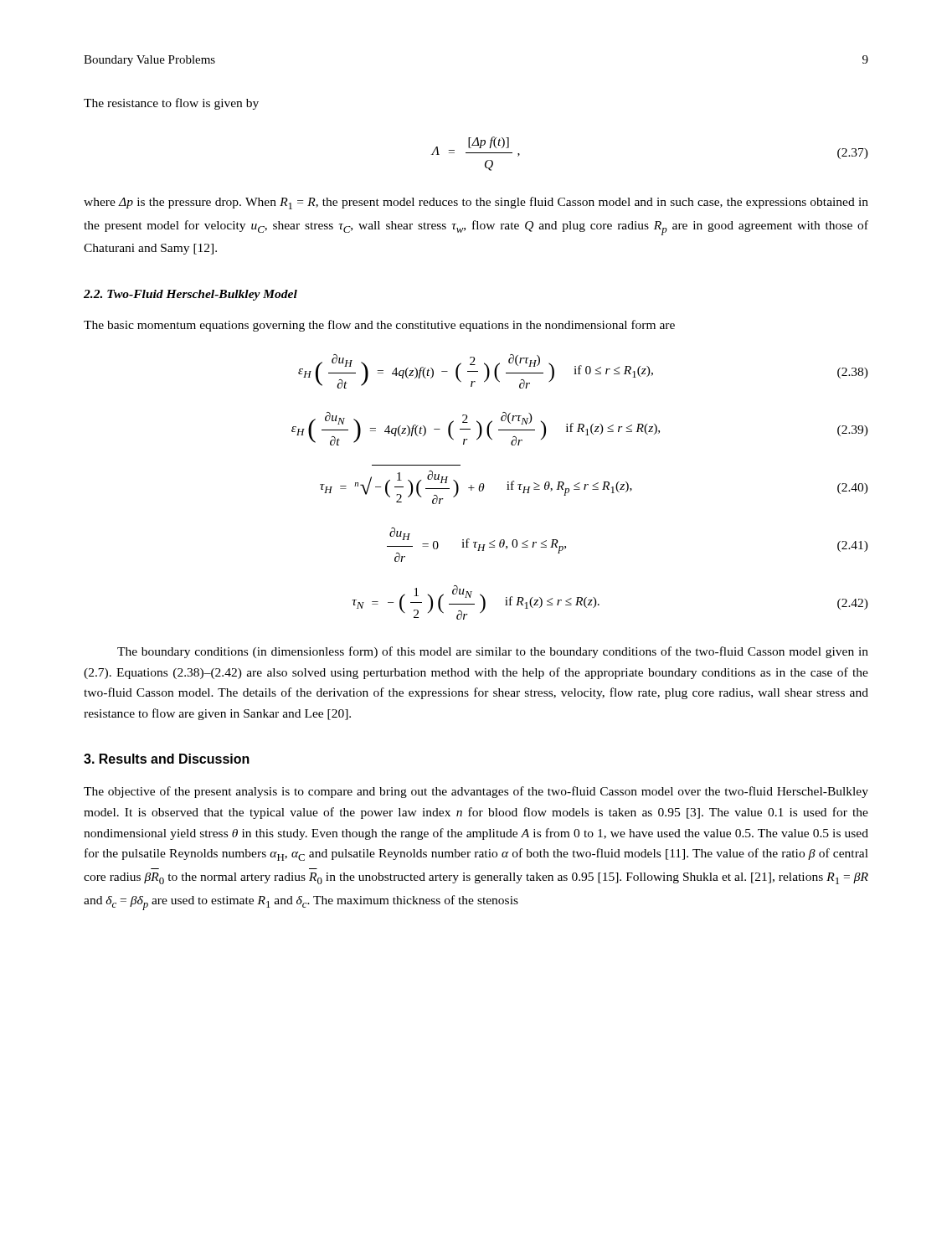Point to the text starting "τN = −"
This screenshot has width=952, height=1256.
pos(610,602)
